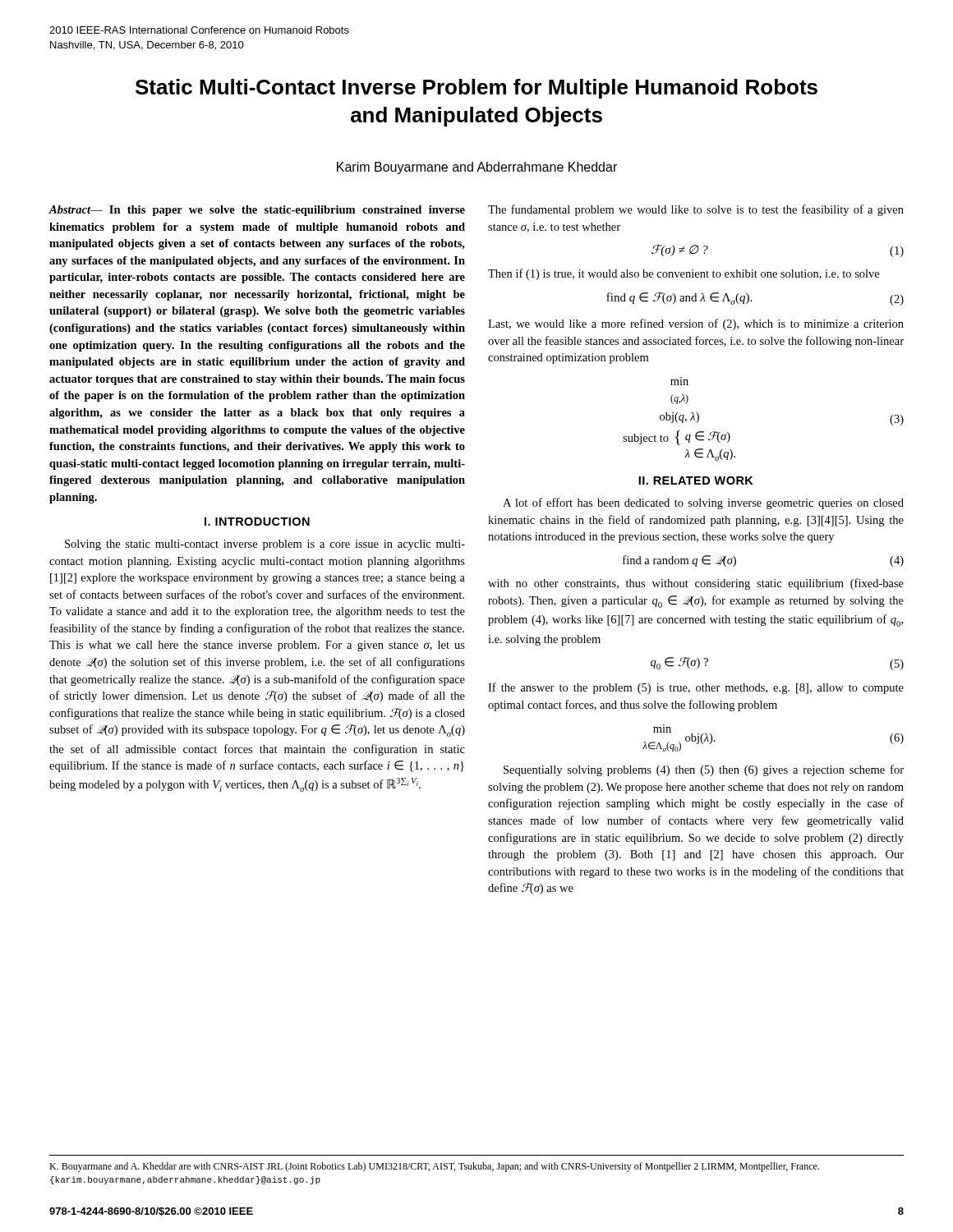Locate the text block starting "min(q,λ) obj(q, λ) subject to { q"

click(696, 419)
